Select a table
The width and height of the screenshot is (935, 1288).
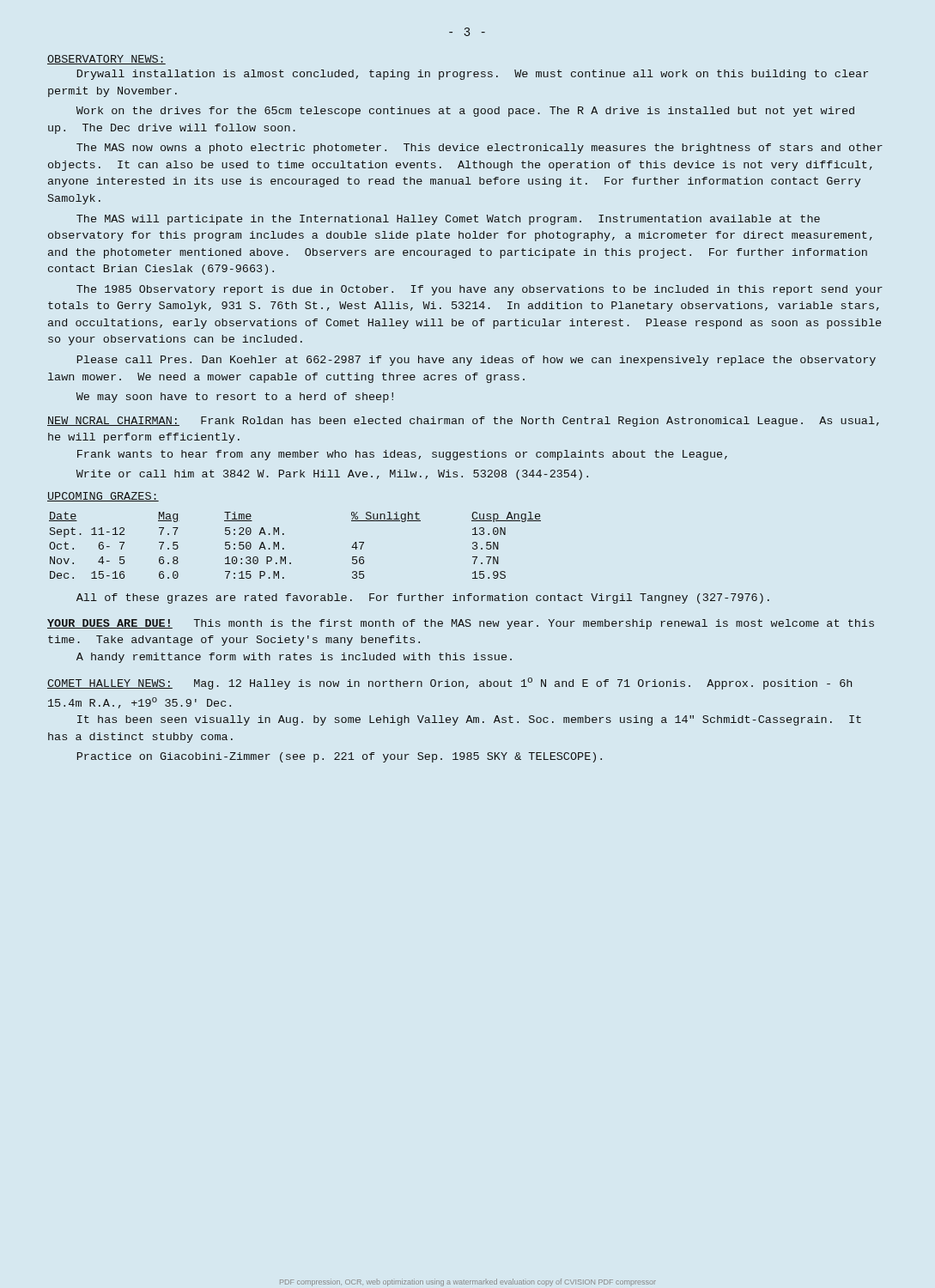(x=468, y=546)
